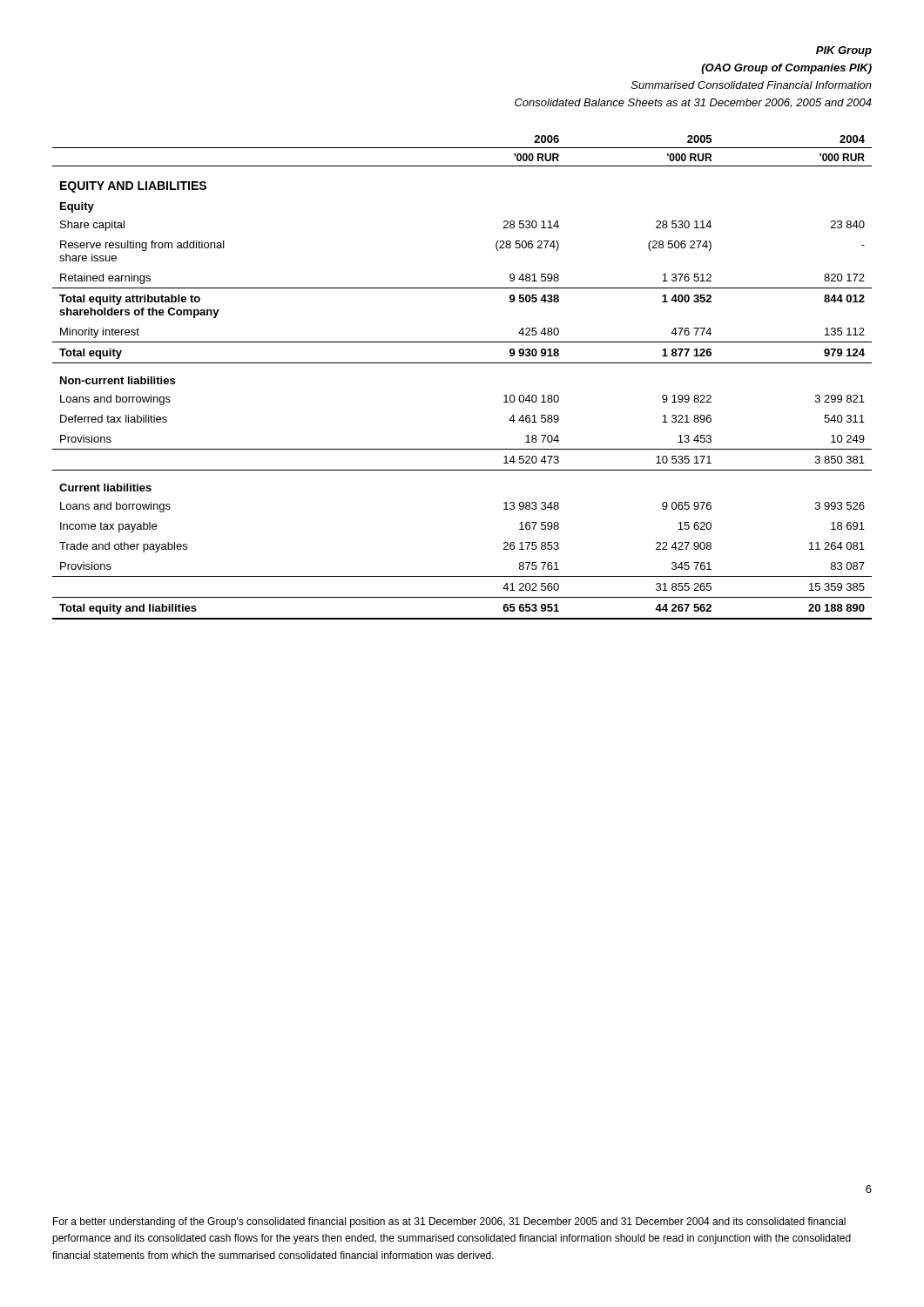This screenshot has height=1307, width=924.
Task: Click on the region starting "For a better understanding"
Action: 452,1239
